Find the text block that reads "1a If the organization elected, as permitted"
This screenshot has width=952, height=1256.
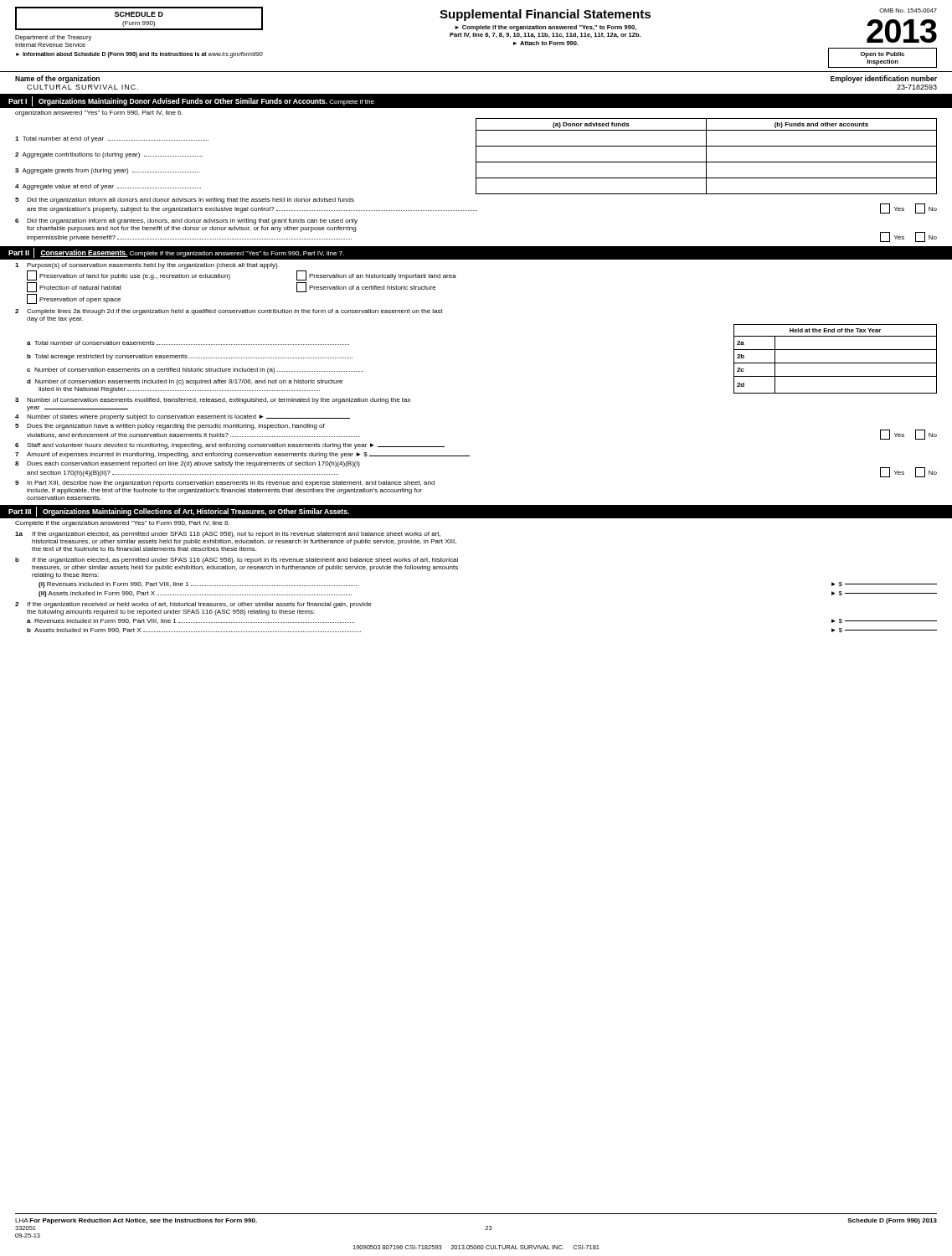coord(228,535)
